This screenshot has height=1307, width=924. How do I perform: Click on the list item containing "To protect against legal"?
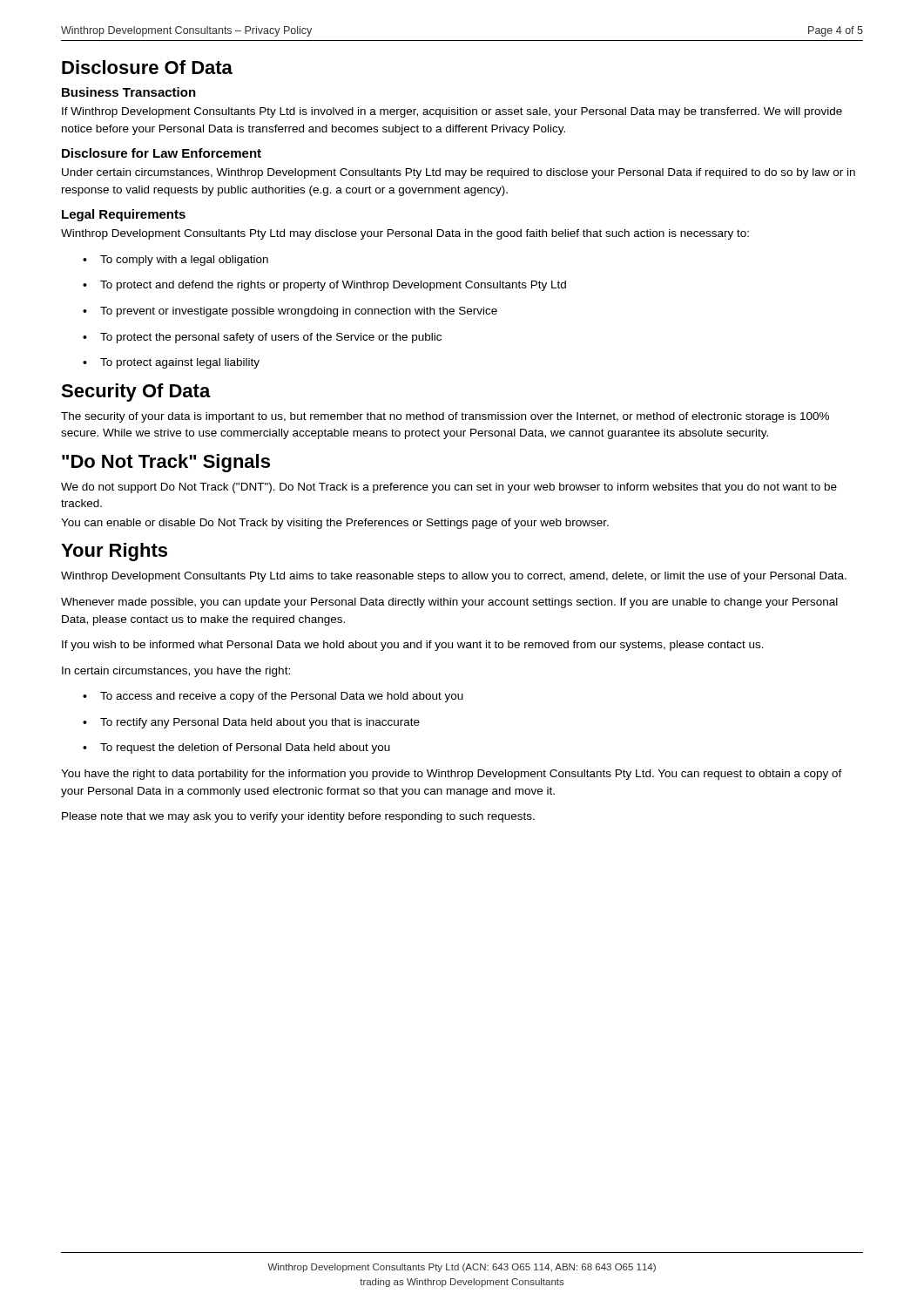(x=171, y=363)
